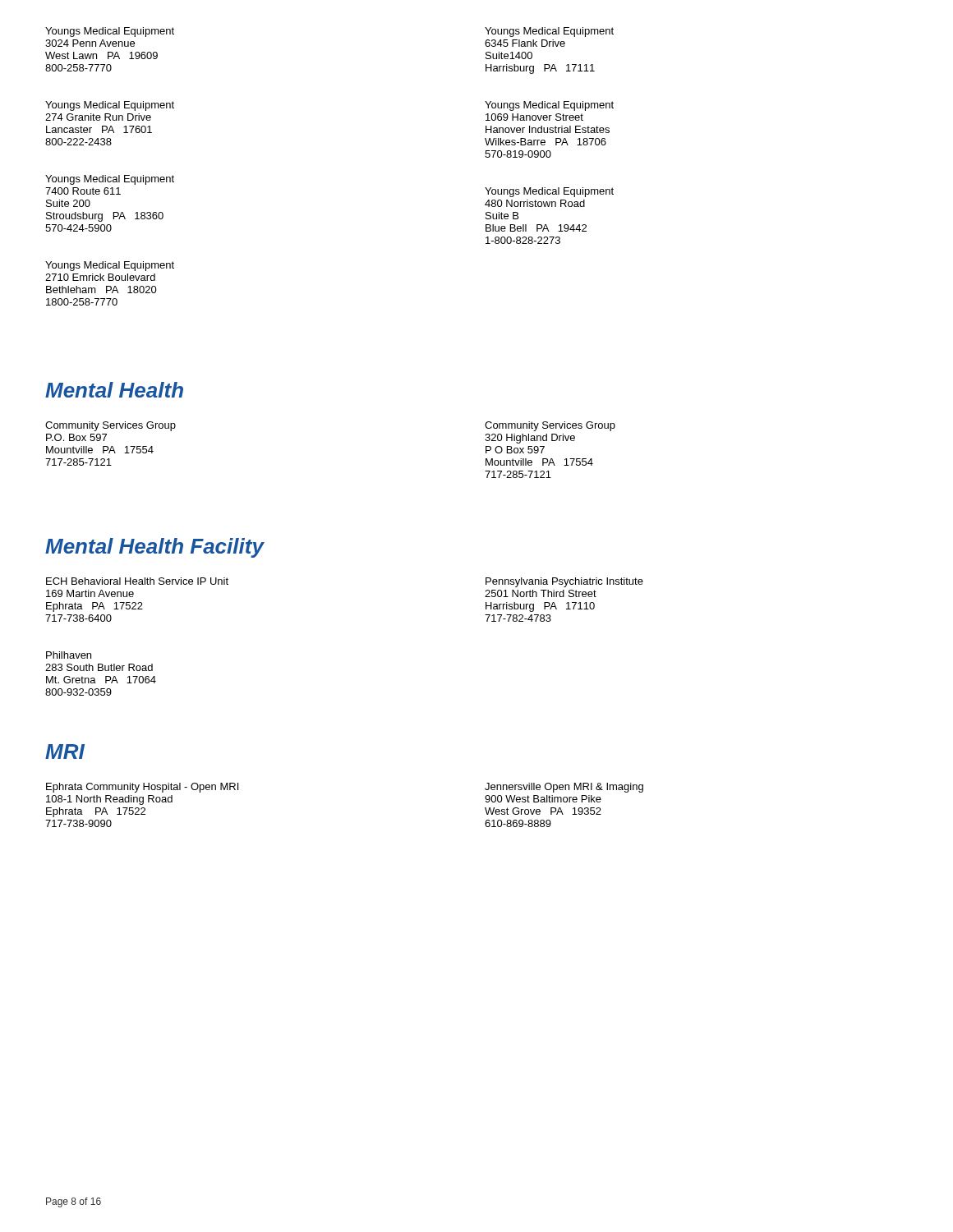Click where it says "Mental Health"

[x=115, y=390]
